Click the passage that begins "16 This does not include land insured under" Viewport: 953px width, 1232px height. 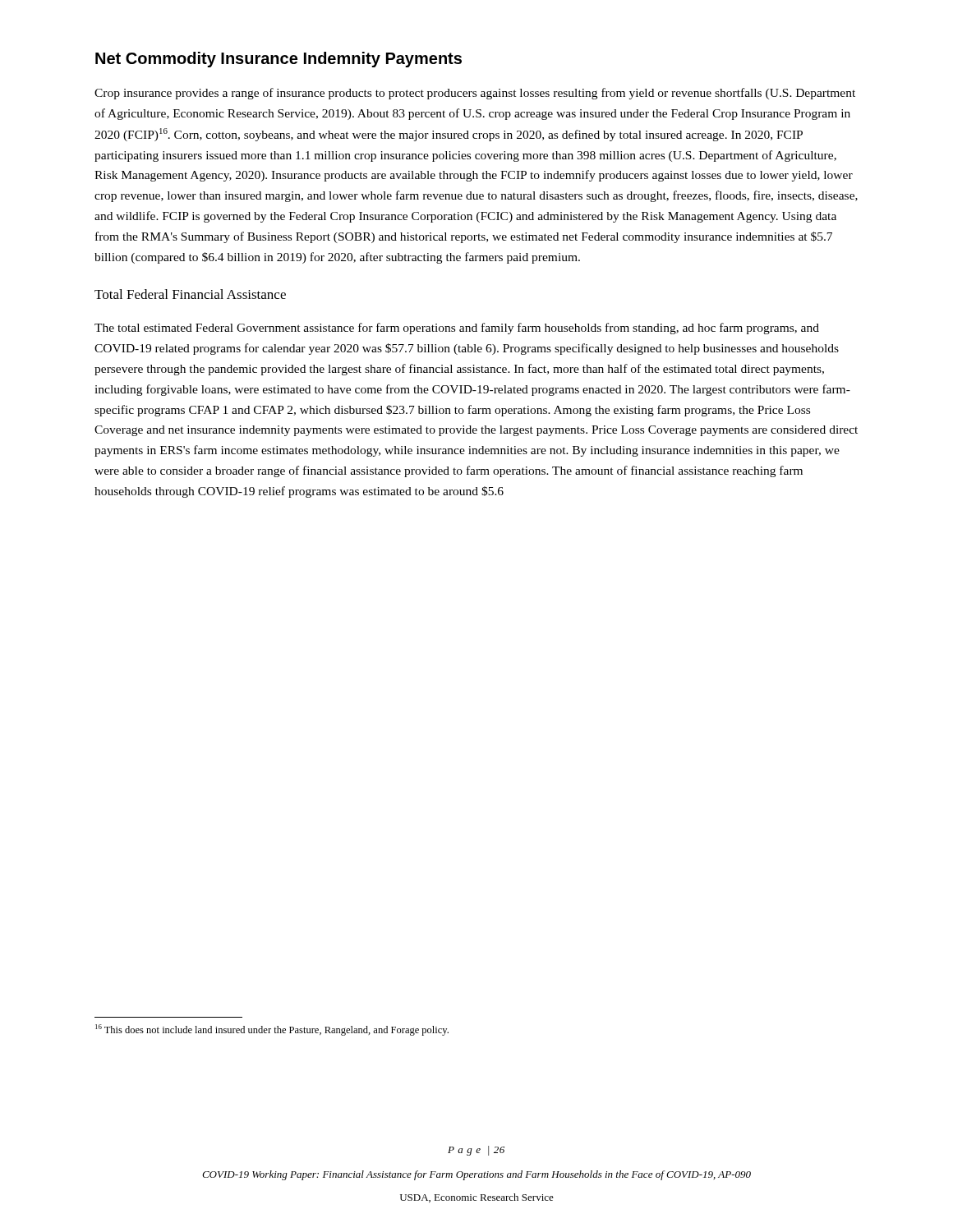(x=272, y=1029)
